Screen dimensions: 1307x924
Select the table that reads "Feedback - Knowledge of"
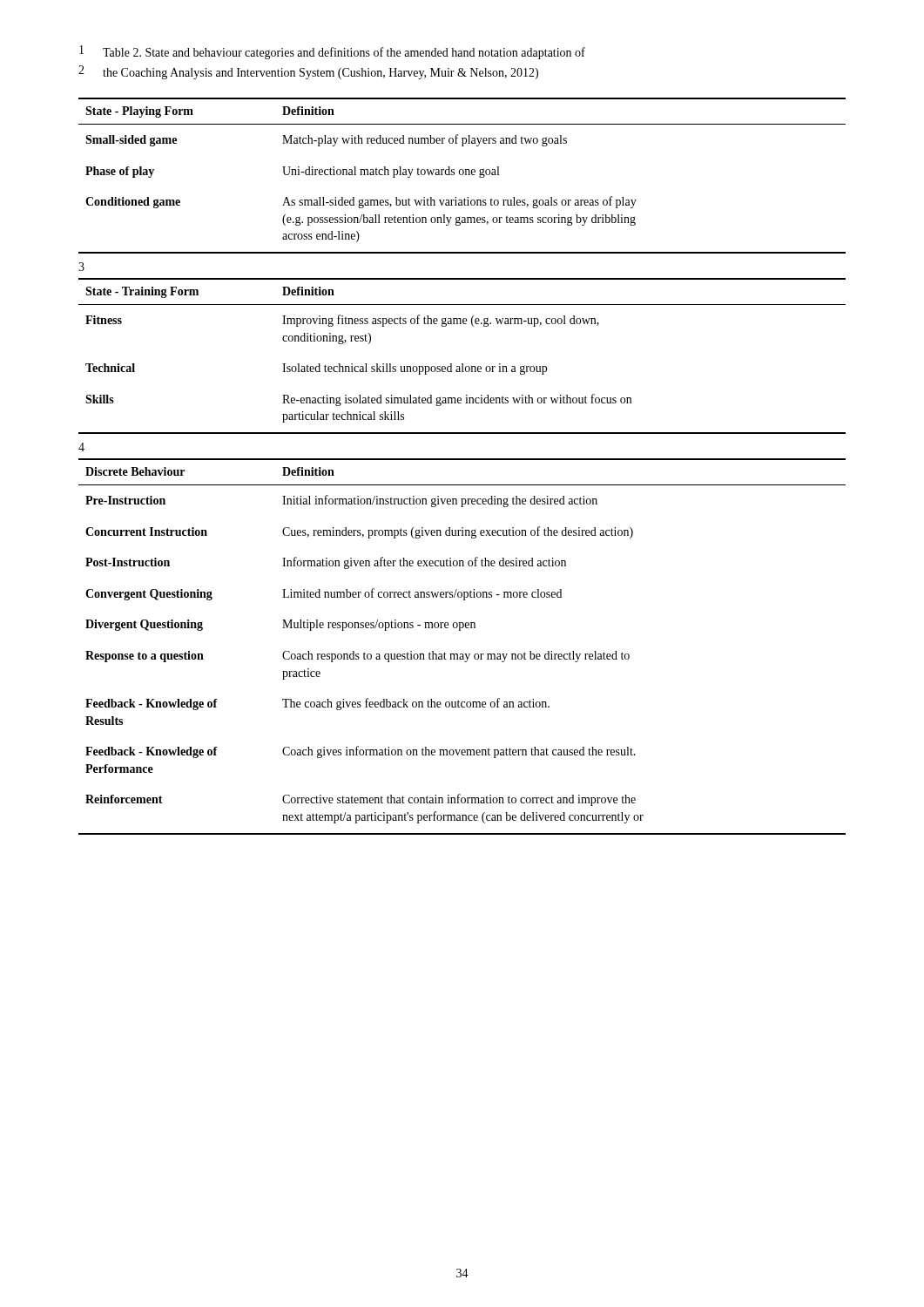(462, 646)
